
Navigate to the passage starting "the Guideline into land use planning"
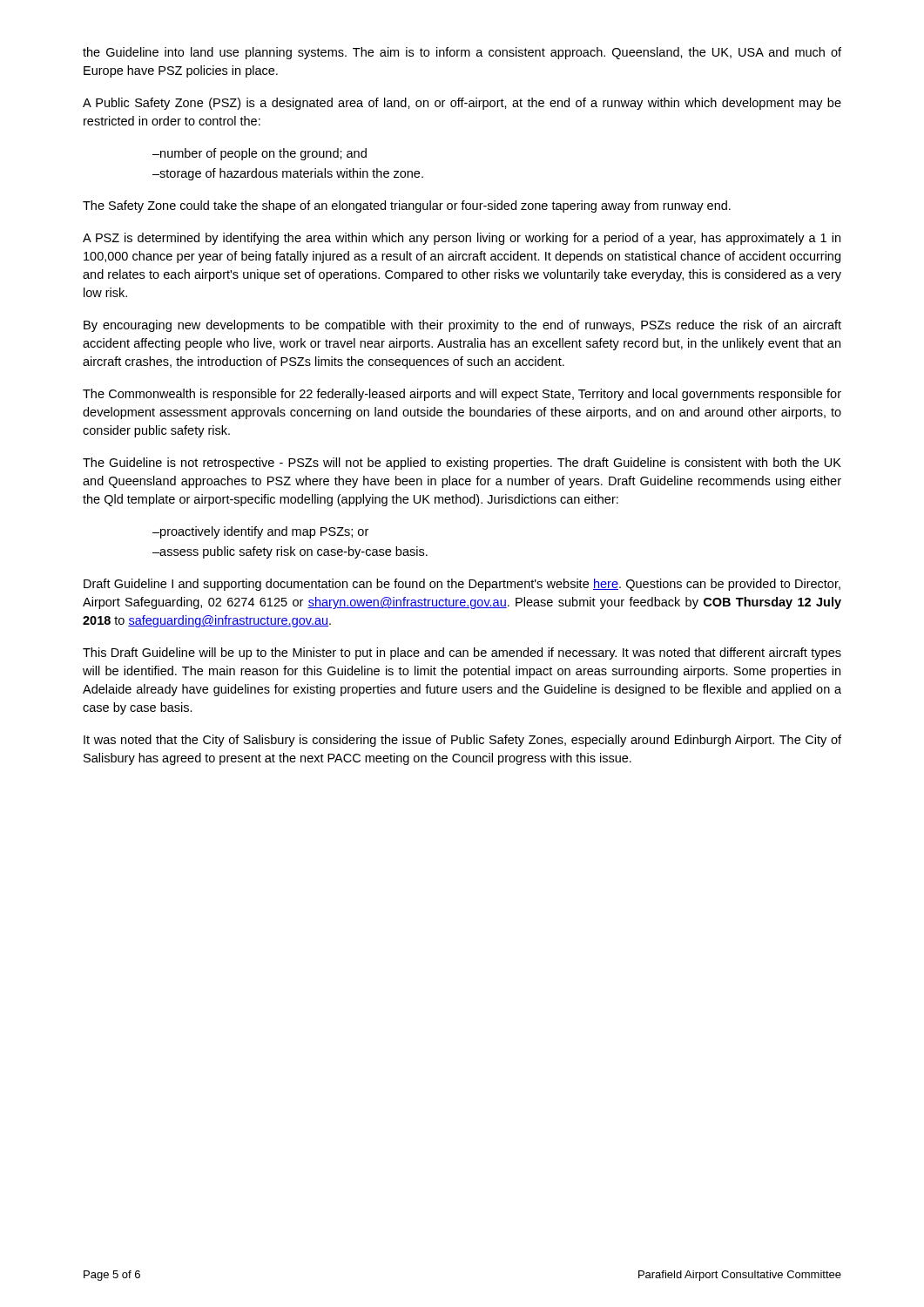[x=462, y=62]
